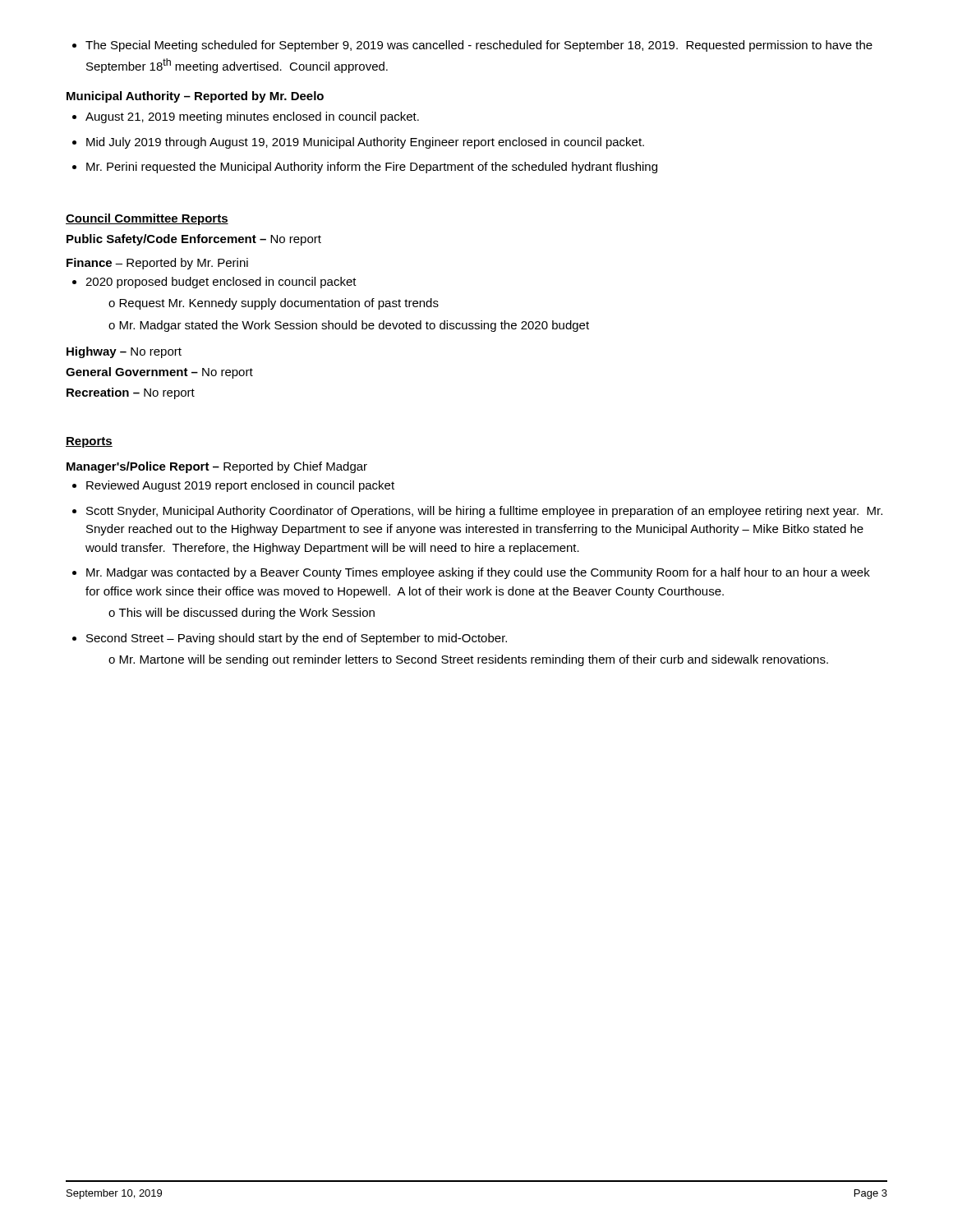Find the text starting "Highway – No report"
This screenshot has height=1232, width=953.
tap(124, 351)
